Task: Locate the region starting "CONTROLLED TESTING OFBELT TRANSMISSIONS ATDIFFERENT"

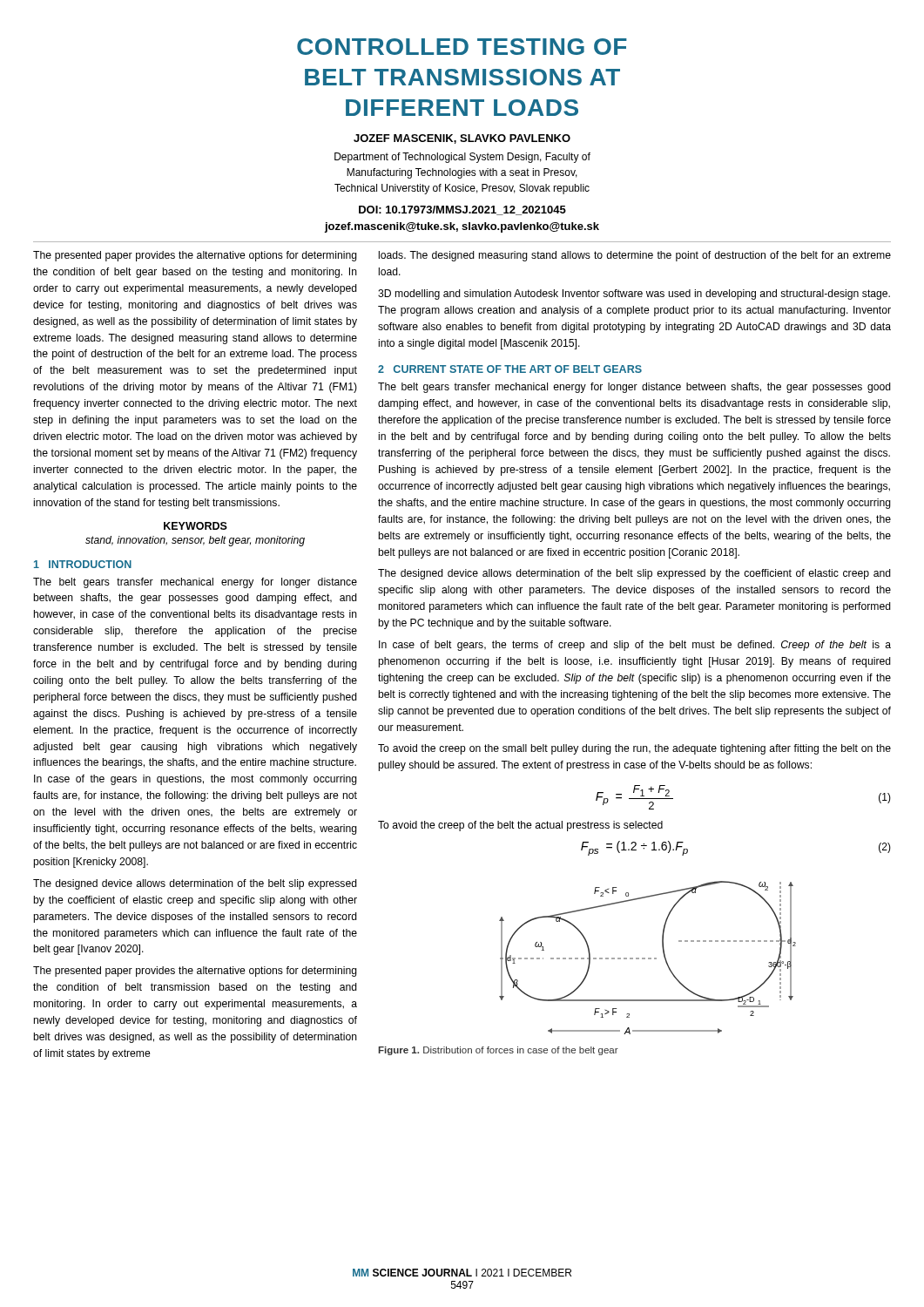Action: (x=462, y=77)
